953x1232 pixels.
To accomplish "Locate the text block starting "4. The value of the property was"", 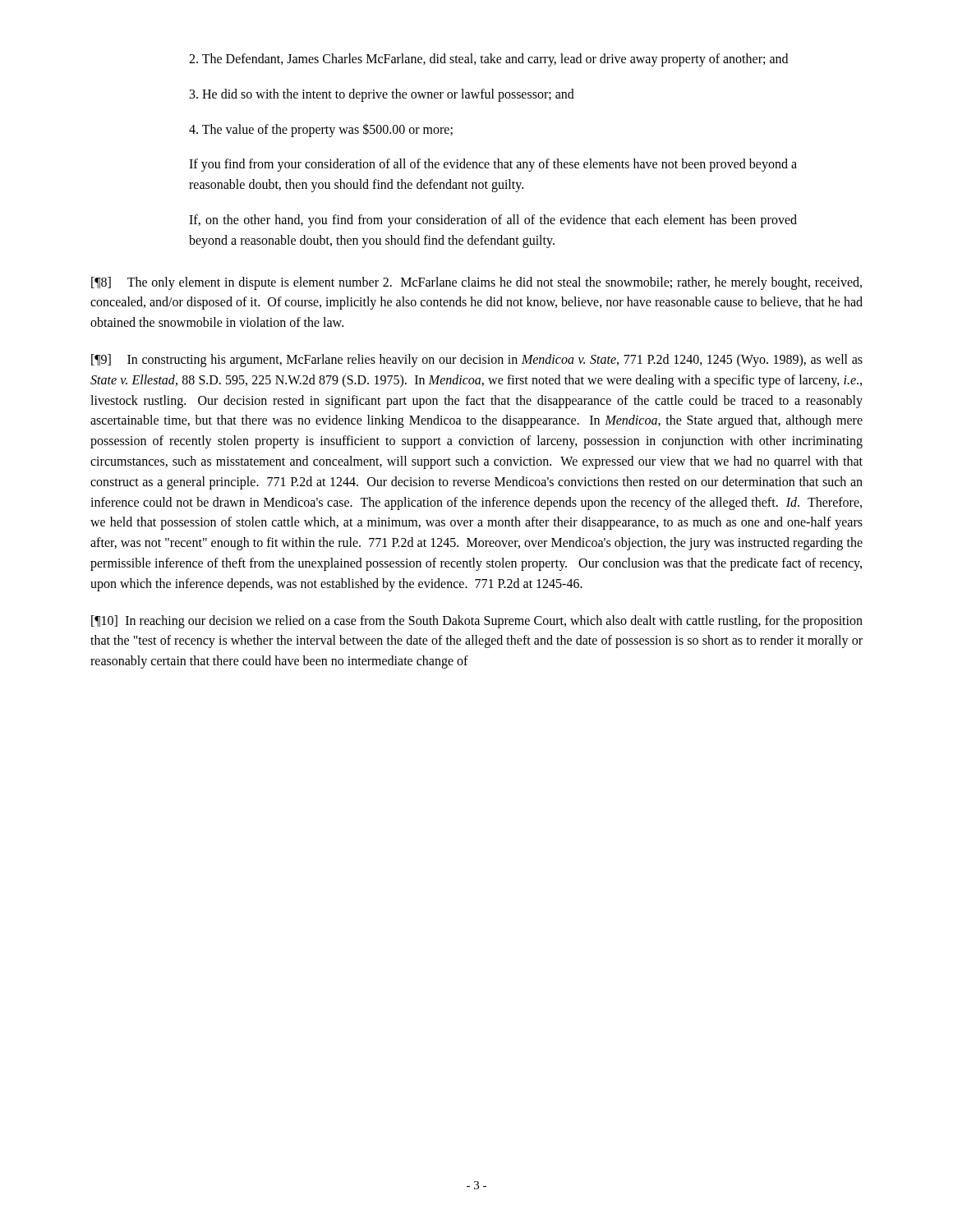I will (321, 129).
